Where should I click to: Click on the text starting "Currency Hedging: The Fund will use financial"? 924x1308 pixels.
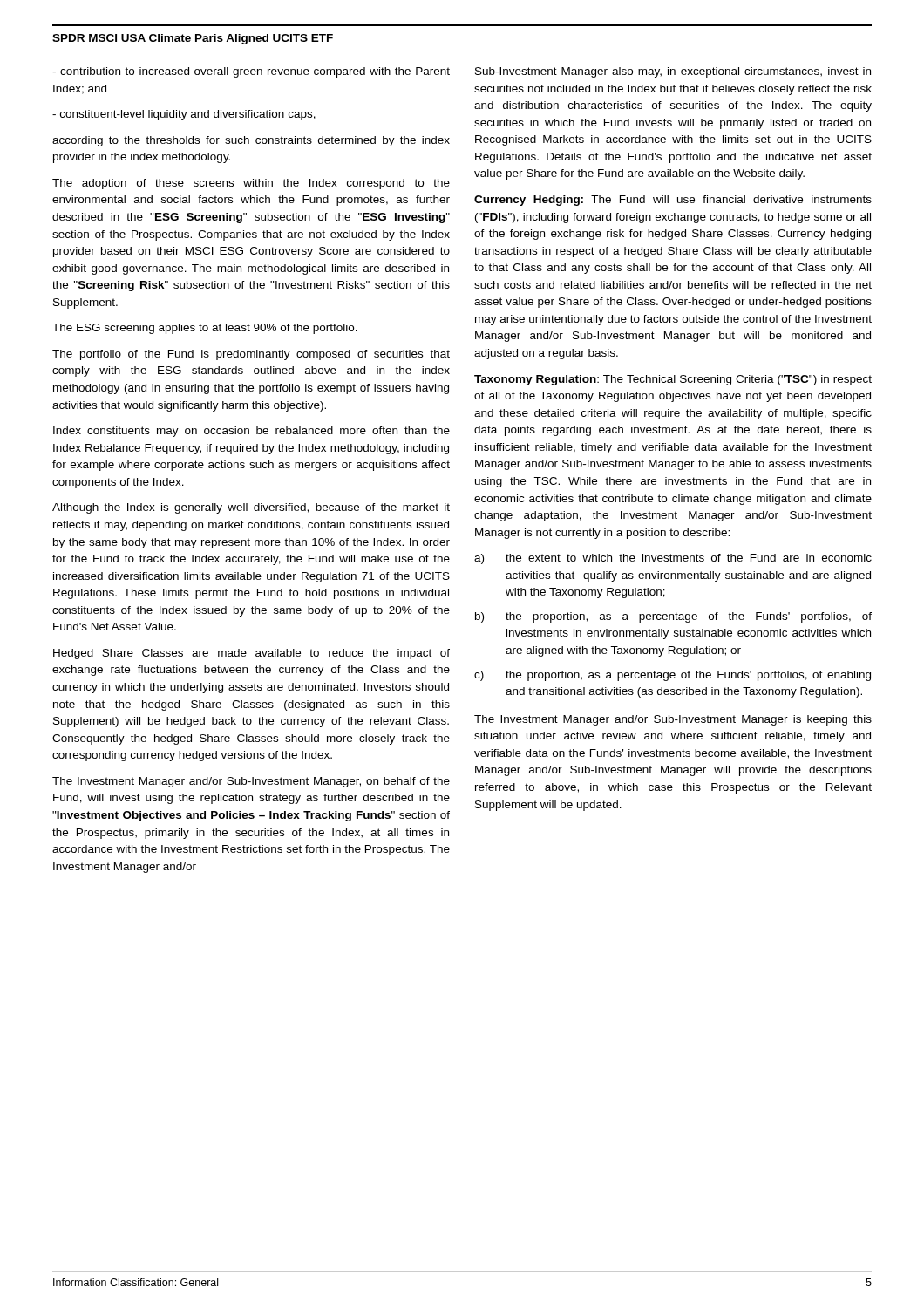point(673,276)
